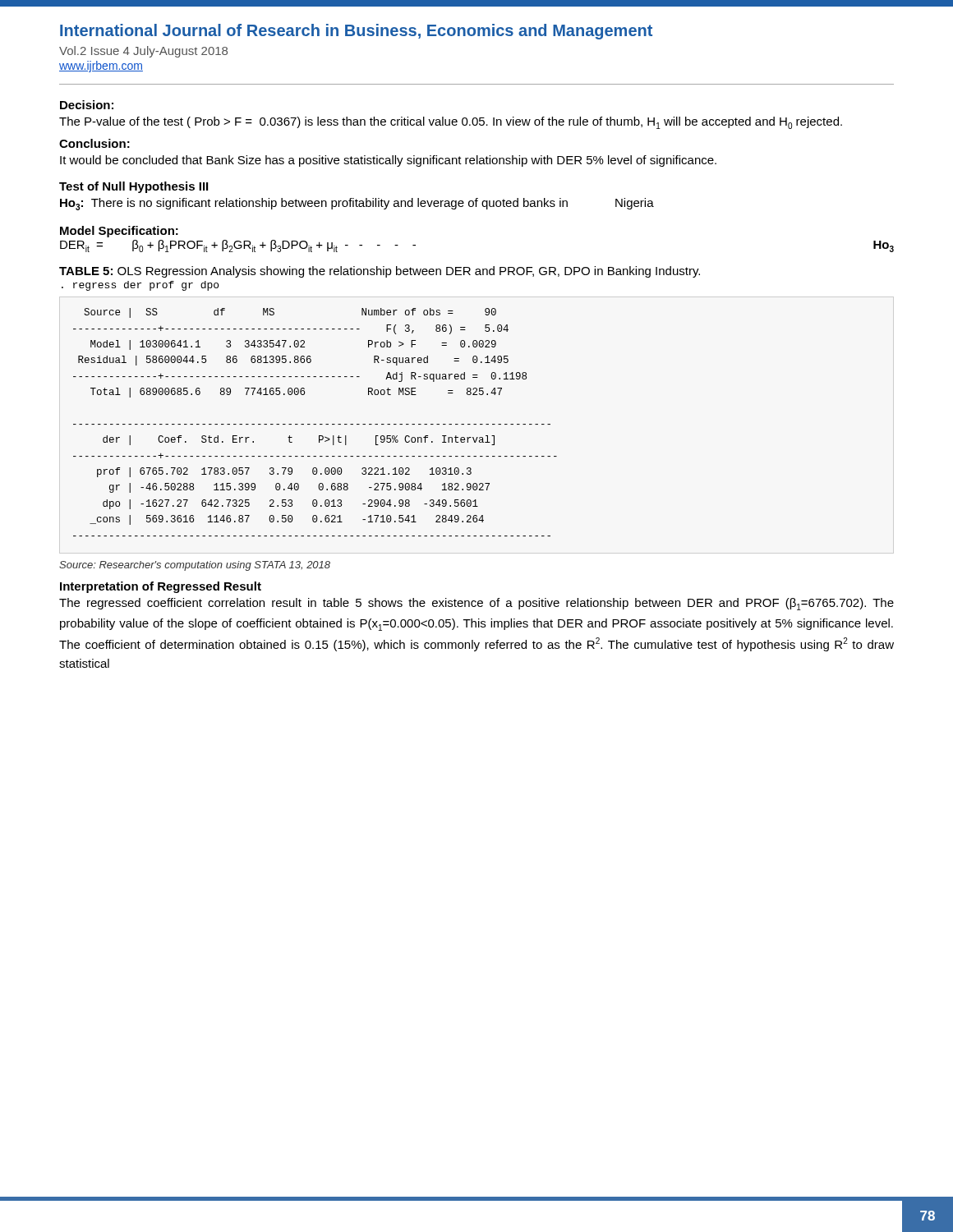Find the text block with the text "Ho3: There is no"
Viewport: 953px width, 1232px height.
click(356, 203)
